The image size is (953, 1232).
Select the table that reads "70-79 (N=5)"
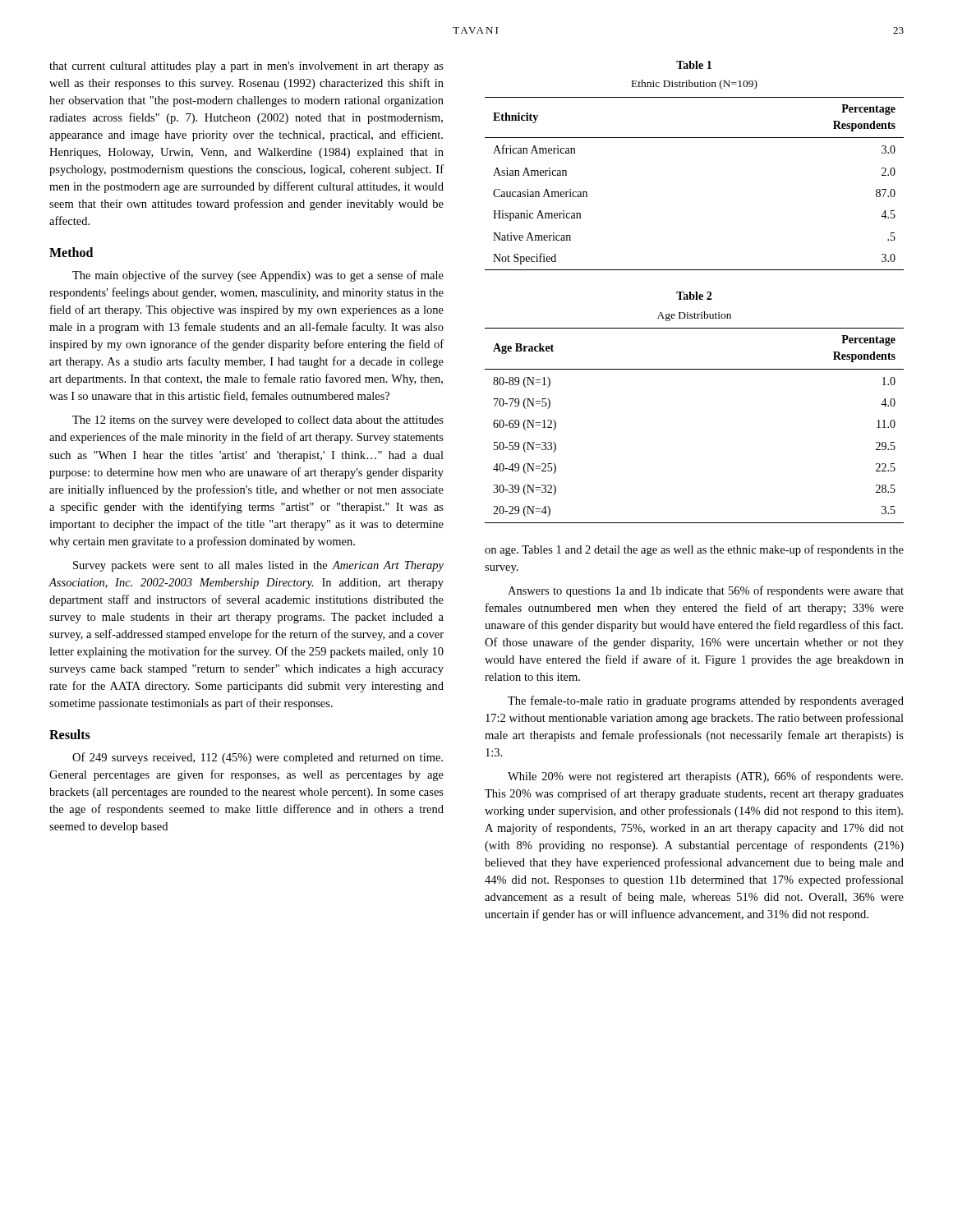click(x=694, y=406)
